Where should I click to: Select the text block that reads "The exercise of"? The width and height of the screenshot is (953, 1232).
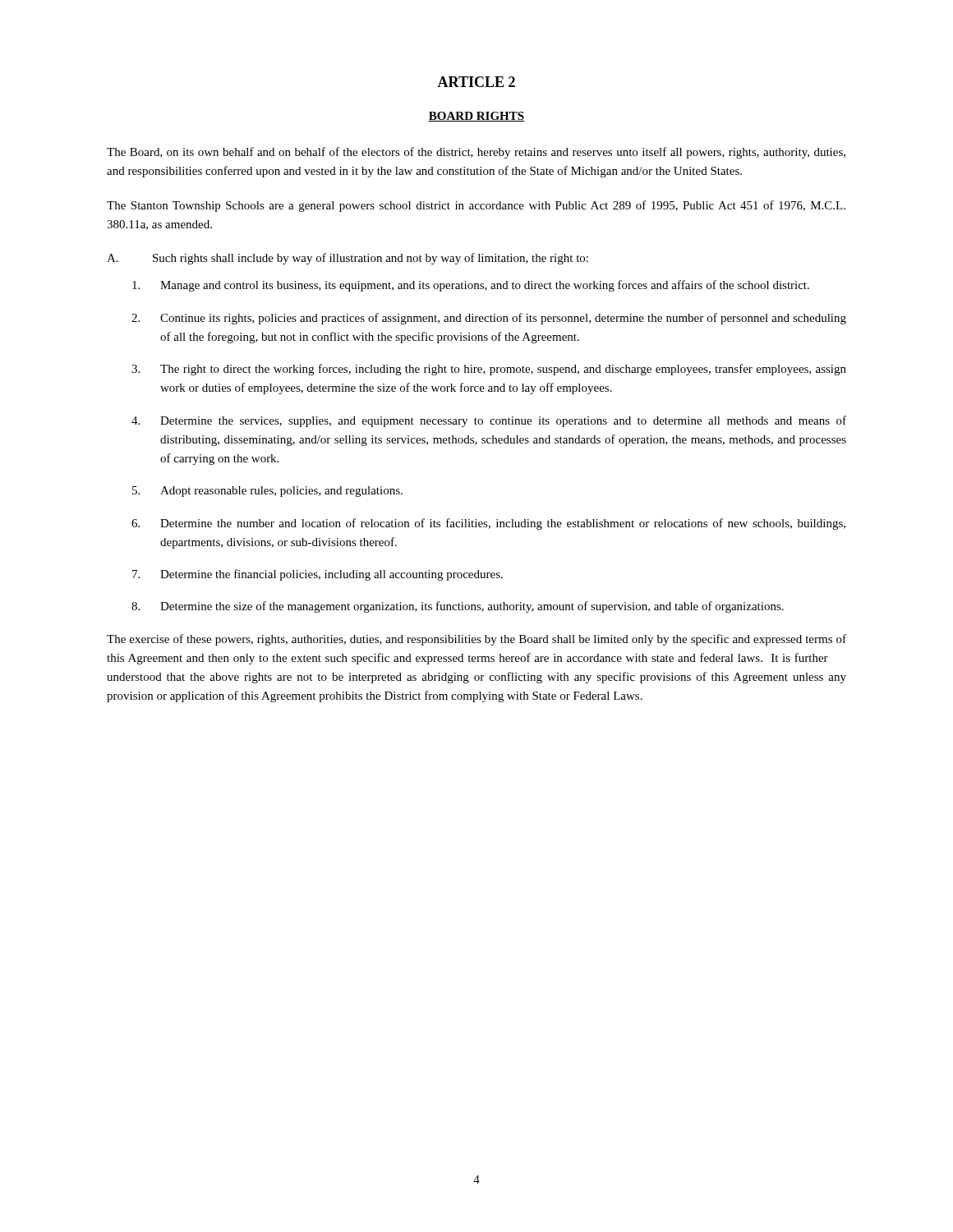[476, 667]
